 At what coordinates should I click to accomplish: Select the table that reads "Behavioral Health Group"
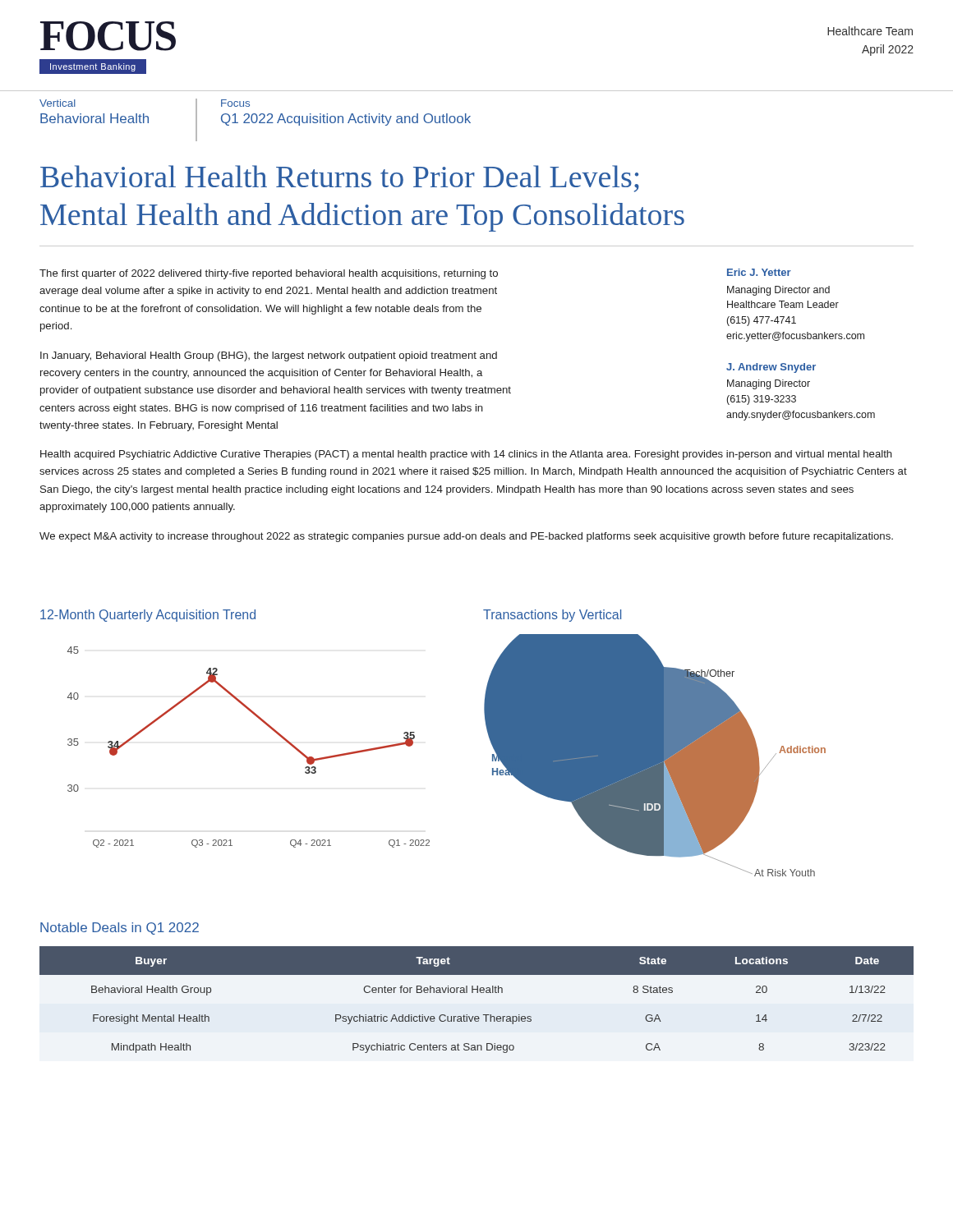pyautogui.click(x=476, y=1004)
